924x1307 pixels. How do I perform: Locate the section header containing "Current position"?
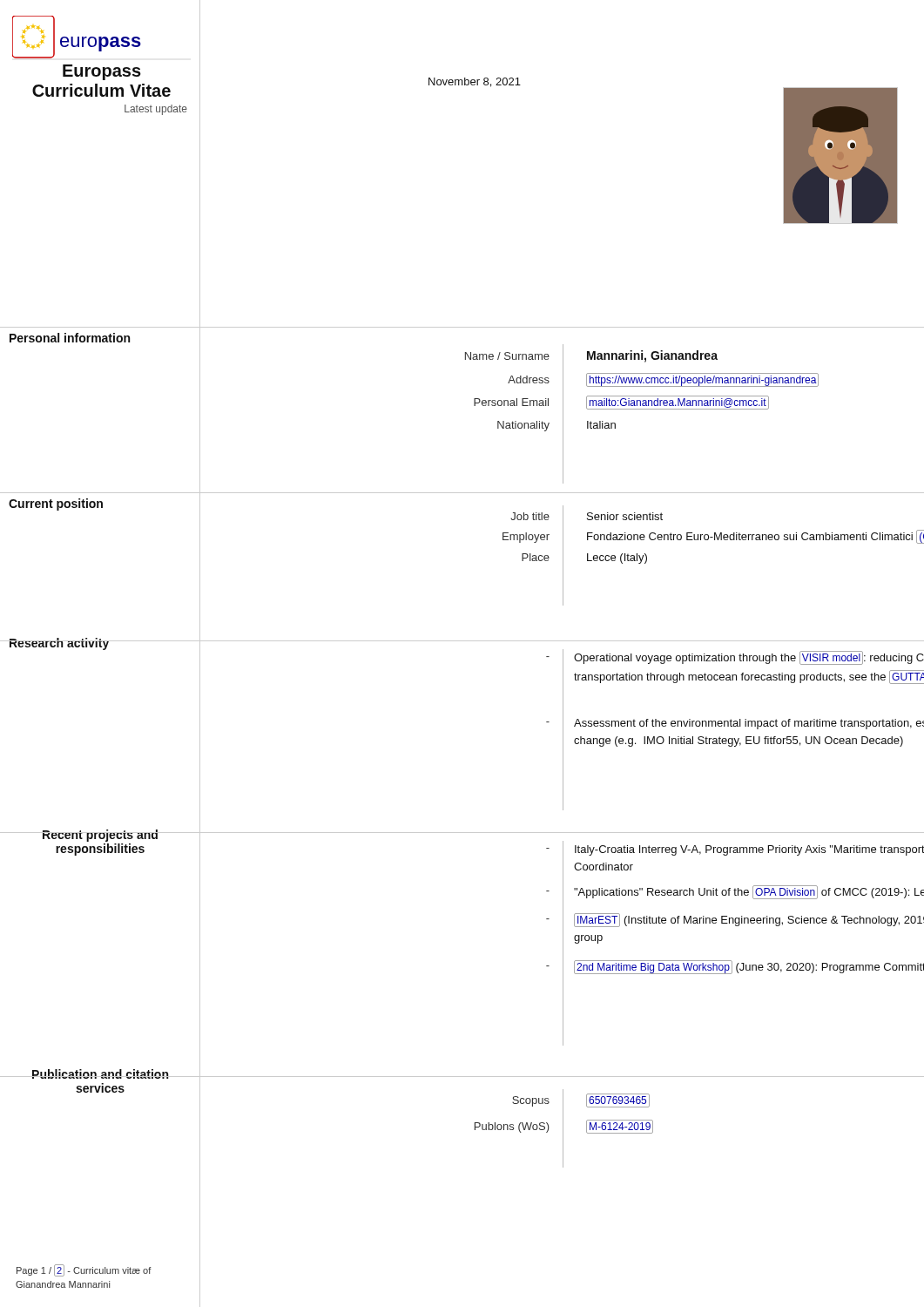click(x=56, y=504)
